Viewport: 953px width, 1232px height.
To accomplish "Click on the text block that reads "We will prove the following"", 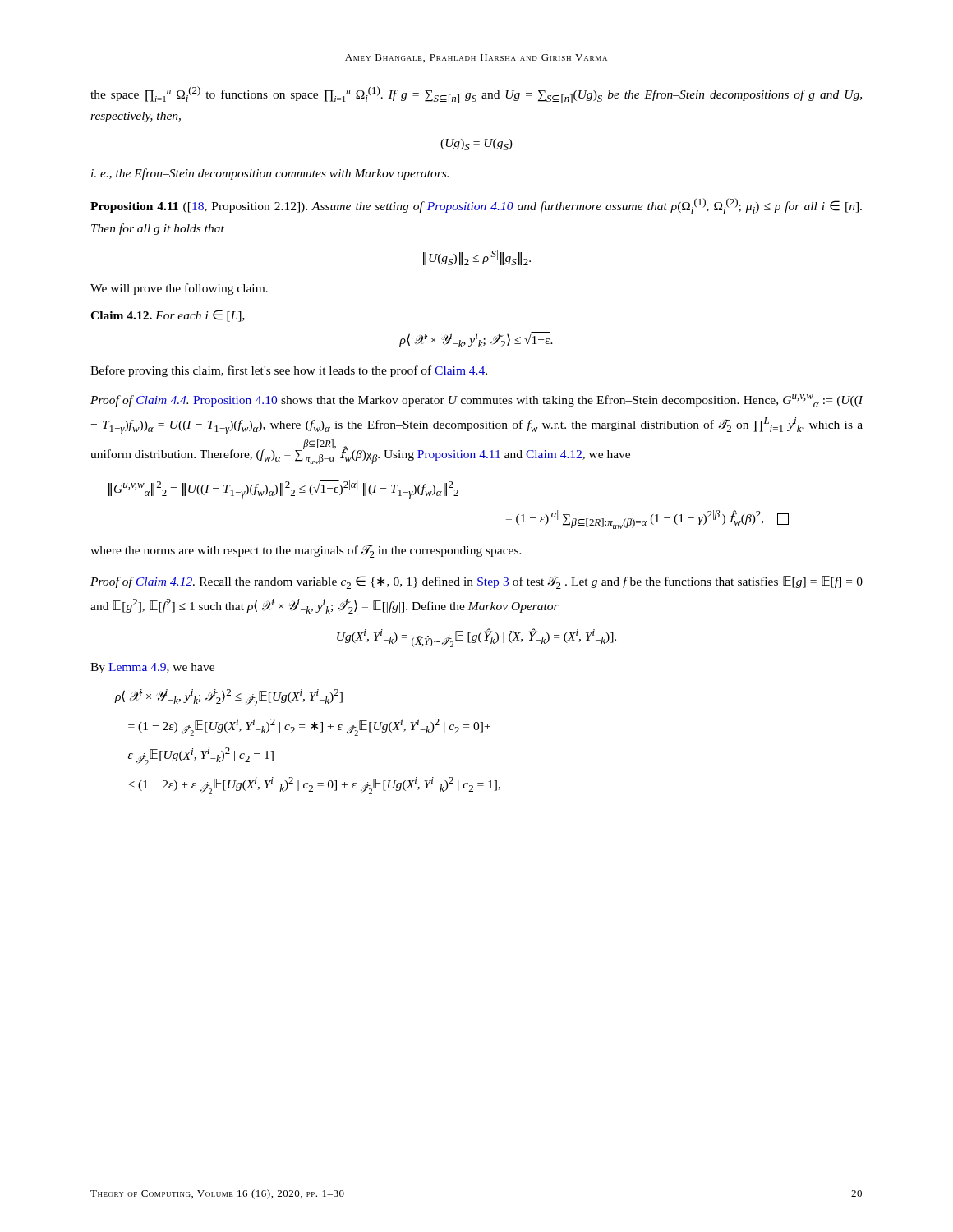I will (x=179, y=288).
